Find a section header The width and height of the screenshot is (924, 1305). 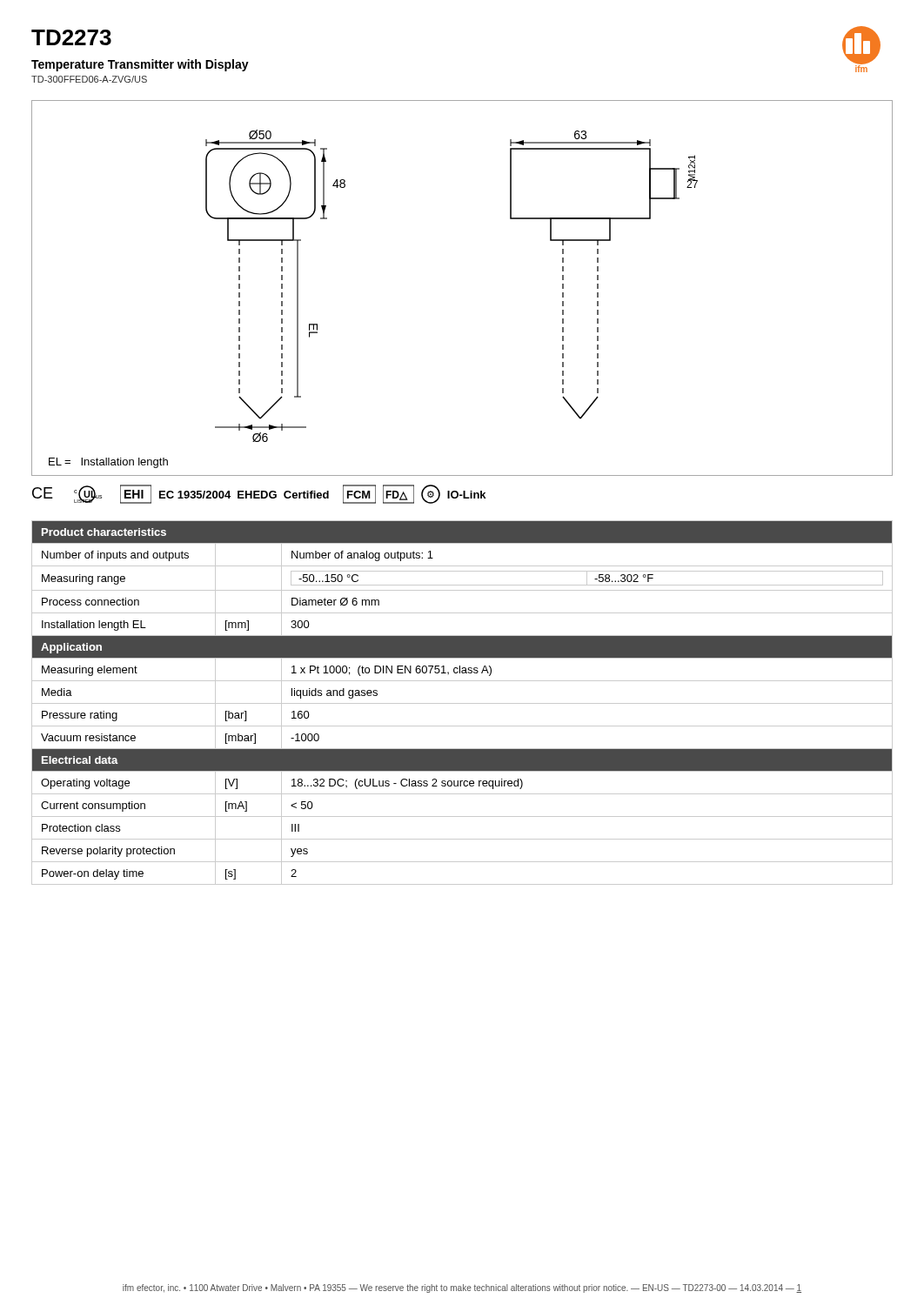(140, 64)
